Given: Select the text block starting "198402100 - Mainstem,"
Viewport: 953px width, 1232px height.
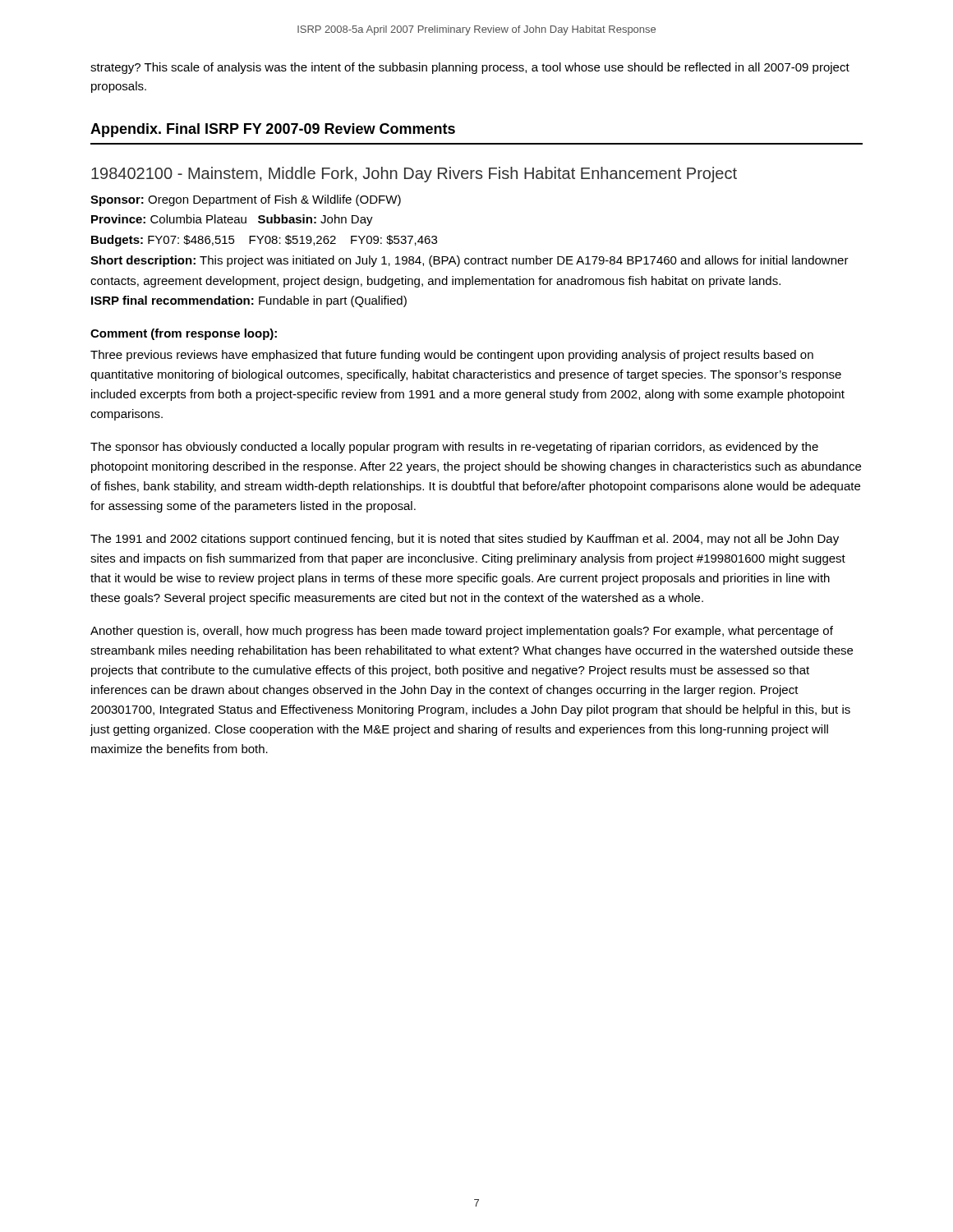Looking at the screenshot, I should click(x=414, y=173).
